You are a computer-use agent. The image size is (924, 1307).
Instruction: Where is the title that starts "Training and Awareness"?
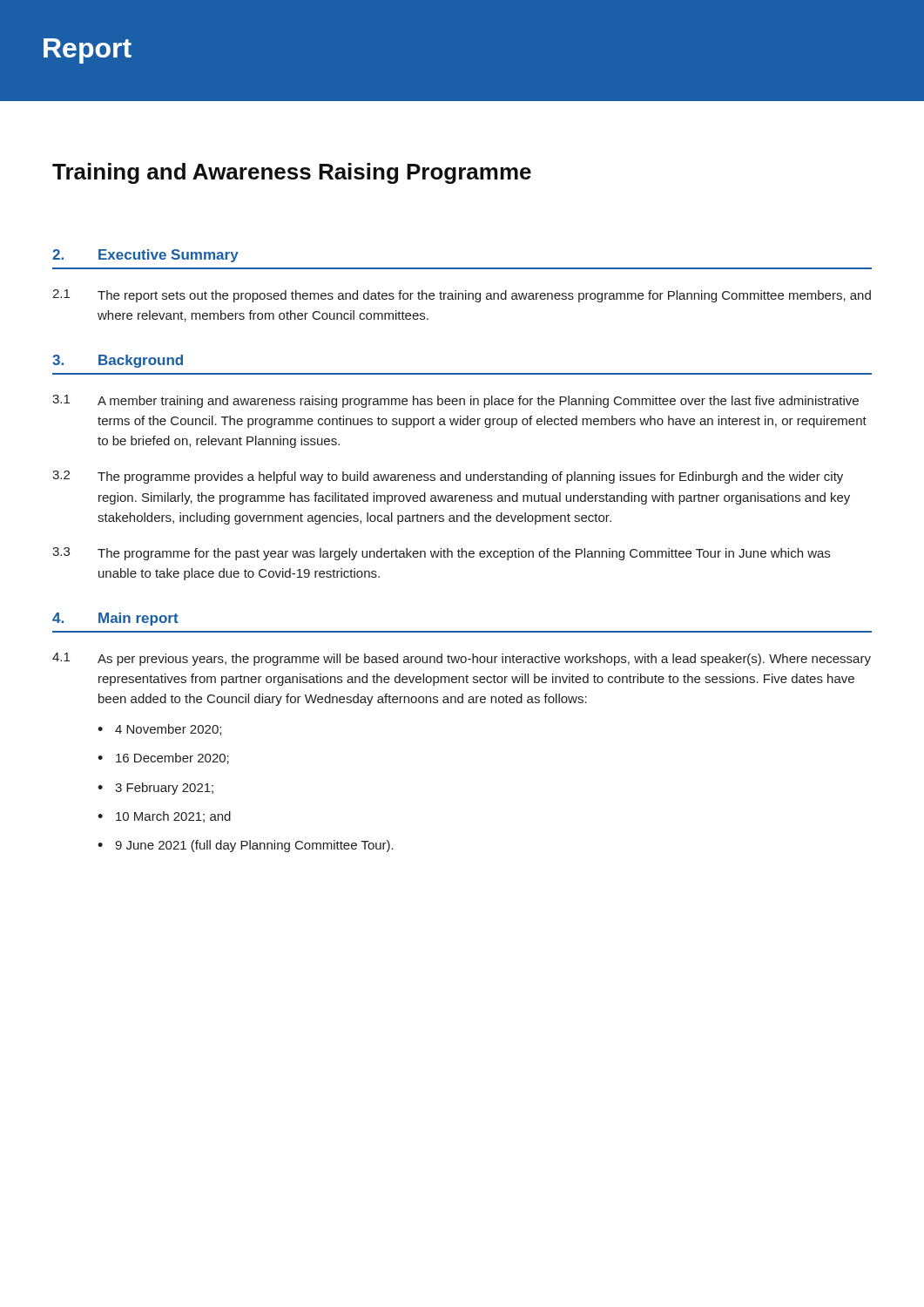pos(292,172)
